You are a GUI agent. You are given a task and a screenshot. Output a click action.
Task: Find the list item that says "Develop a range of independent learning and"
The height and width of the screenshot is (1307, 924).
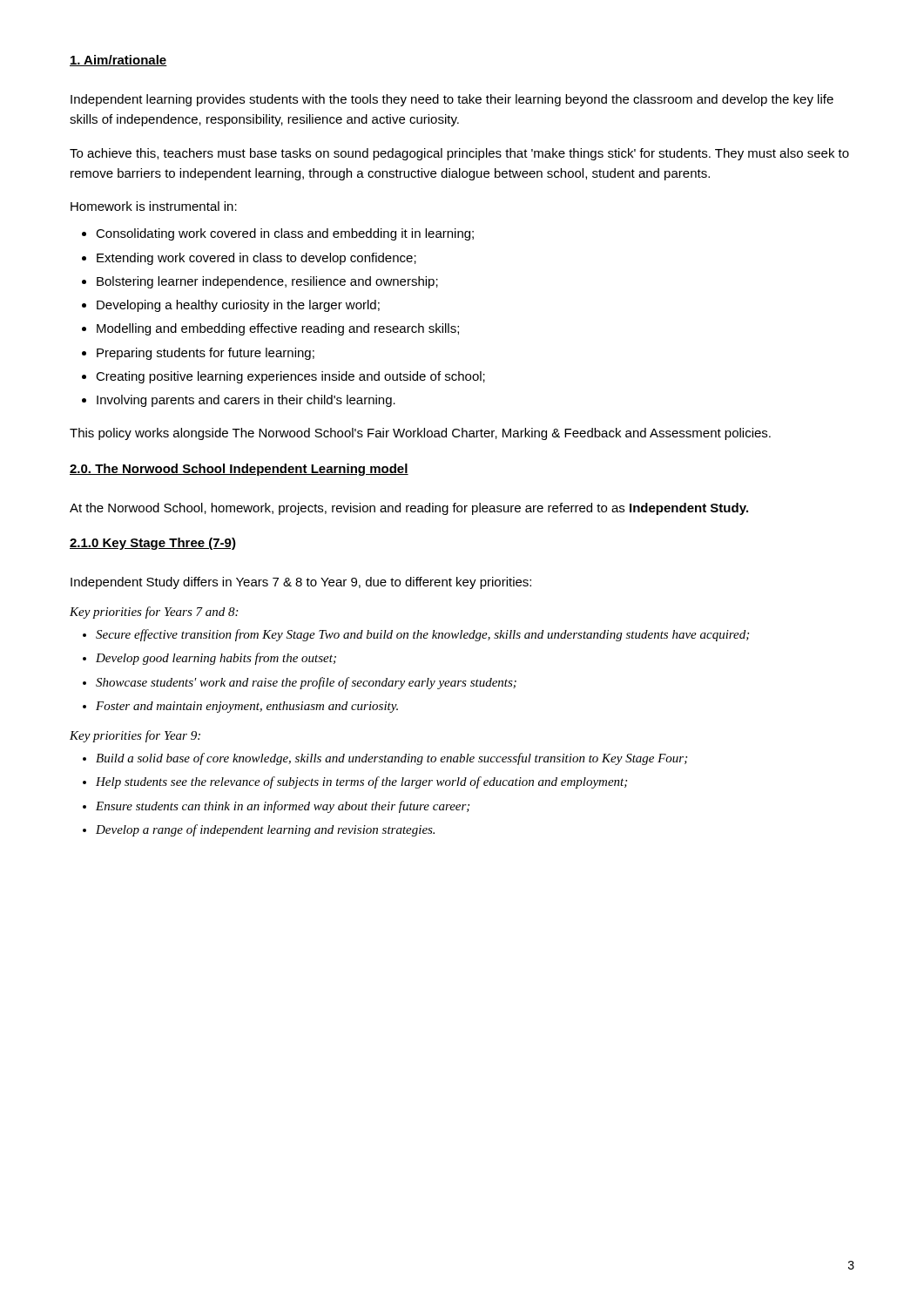pos(266,829)
